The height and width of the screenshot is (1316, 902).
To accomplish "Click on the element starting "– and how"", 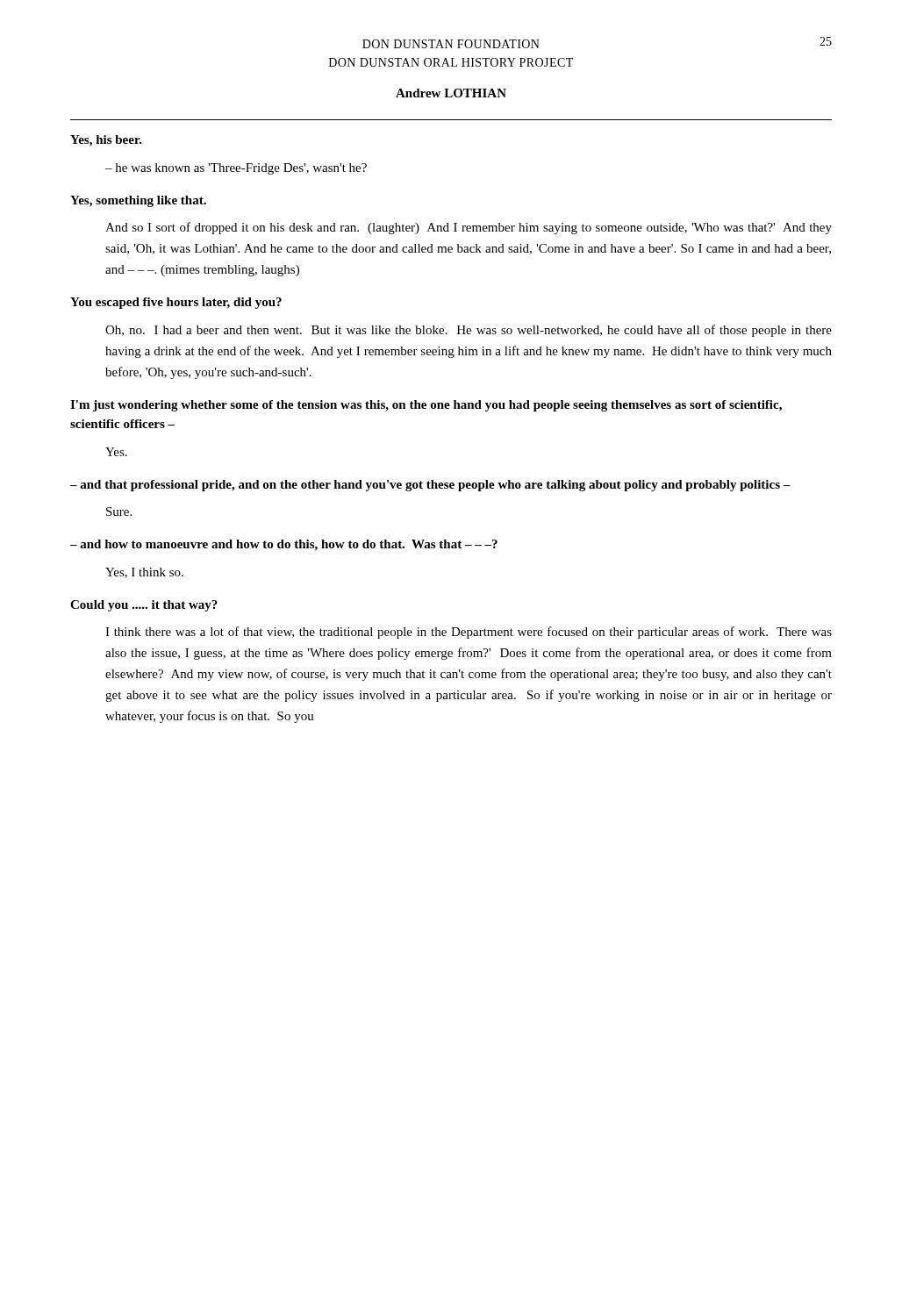I will (x=284, y=544).
